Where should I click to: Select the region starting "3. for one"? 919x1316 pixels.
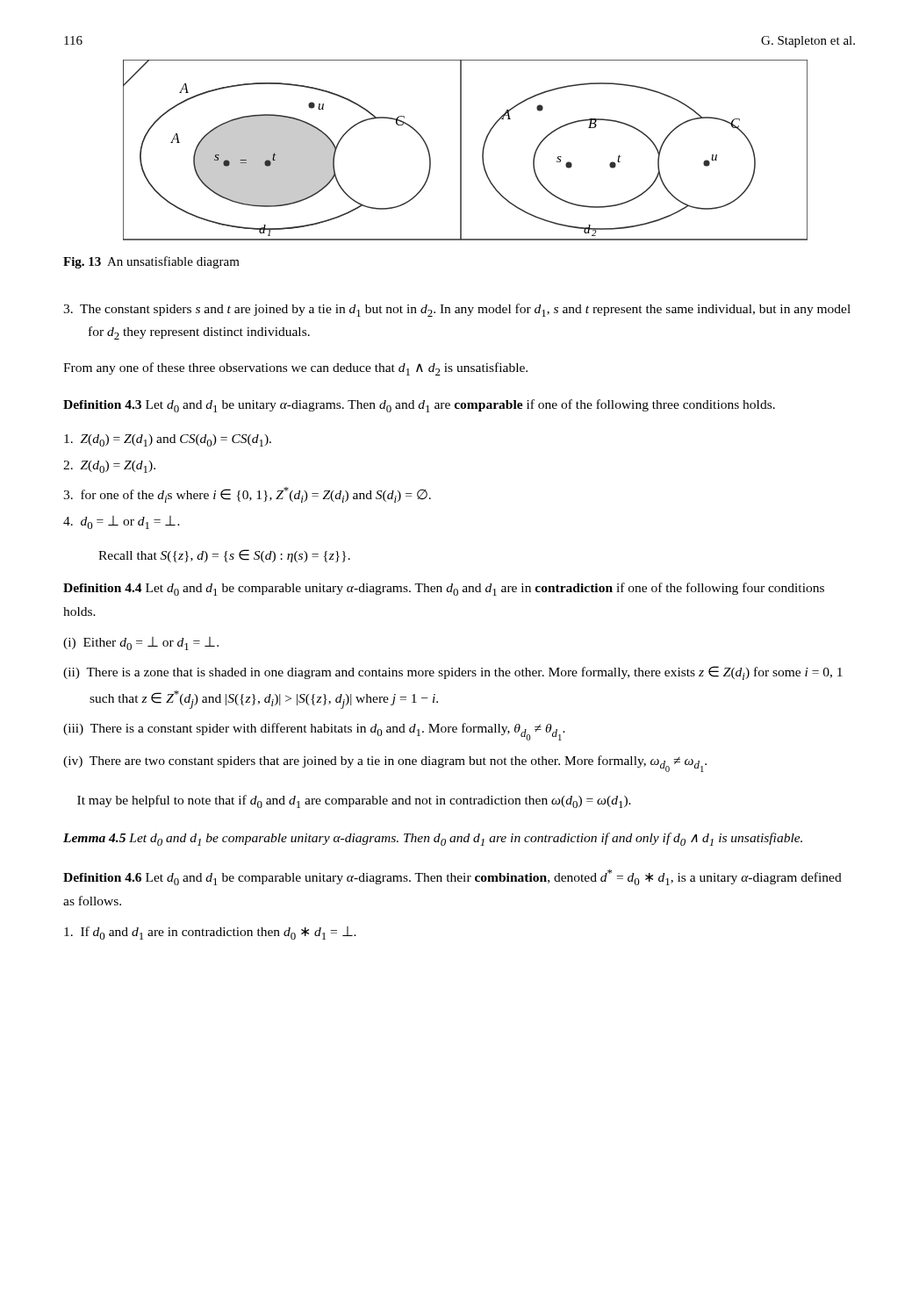click(x=247, y=494)
